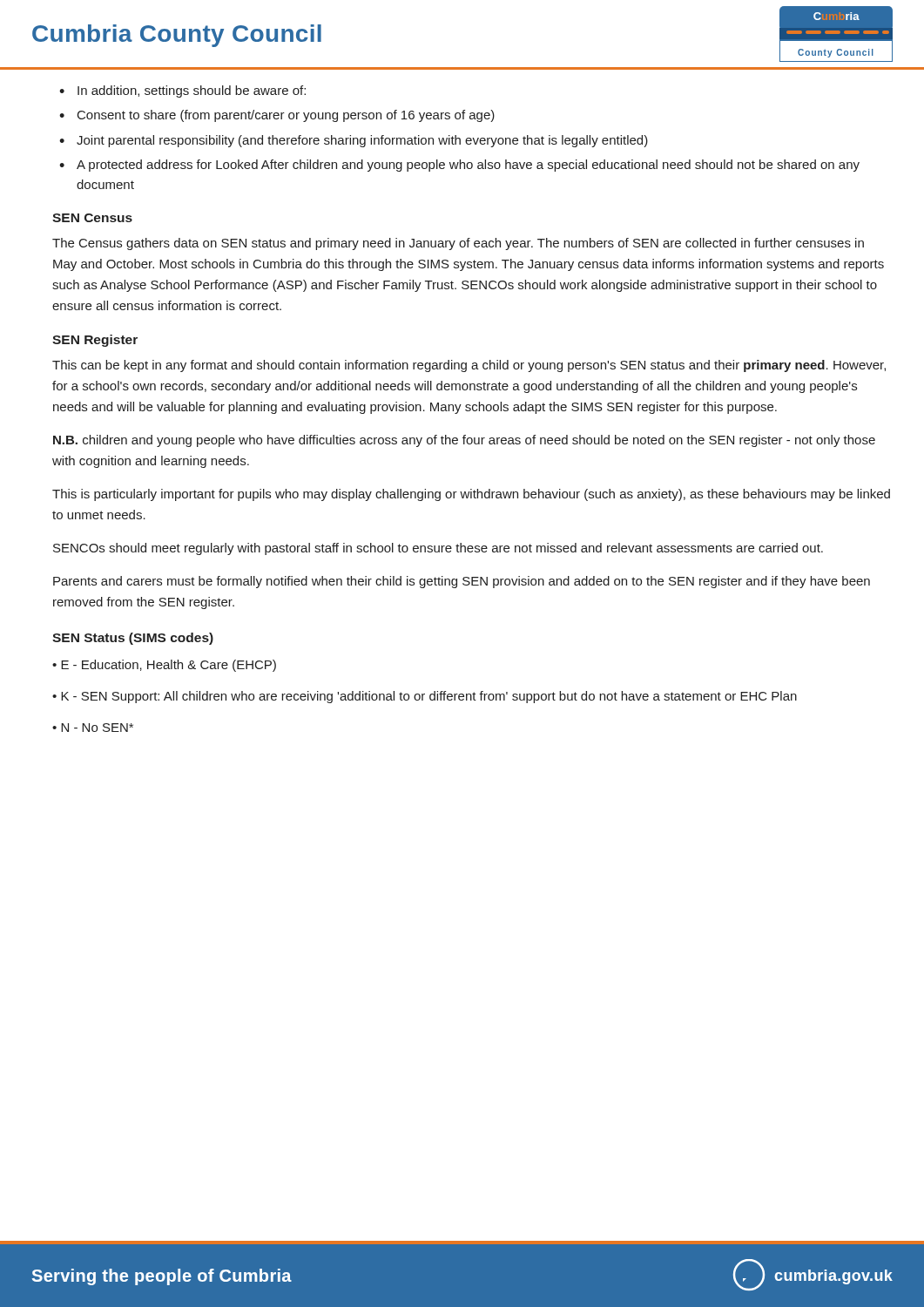Select the element starting "This is particularly important"
The height and width of the screenshot is (1307, 924).
click(x=472, y=504)
